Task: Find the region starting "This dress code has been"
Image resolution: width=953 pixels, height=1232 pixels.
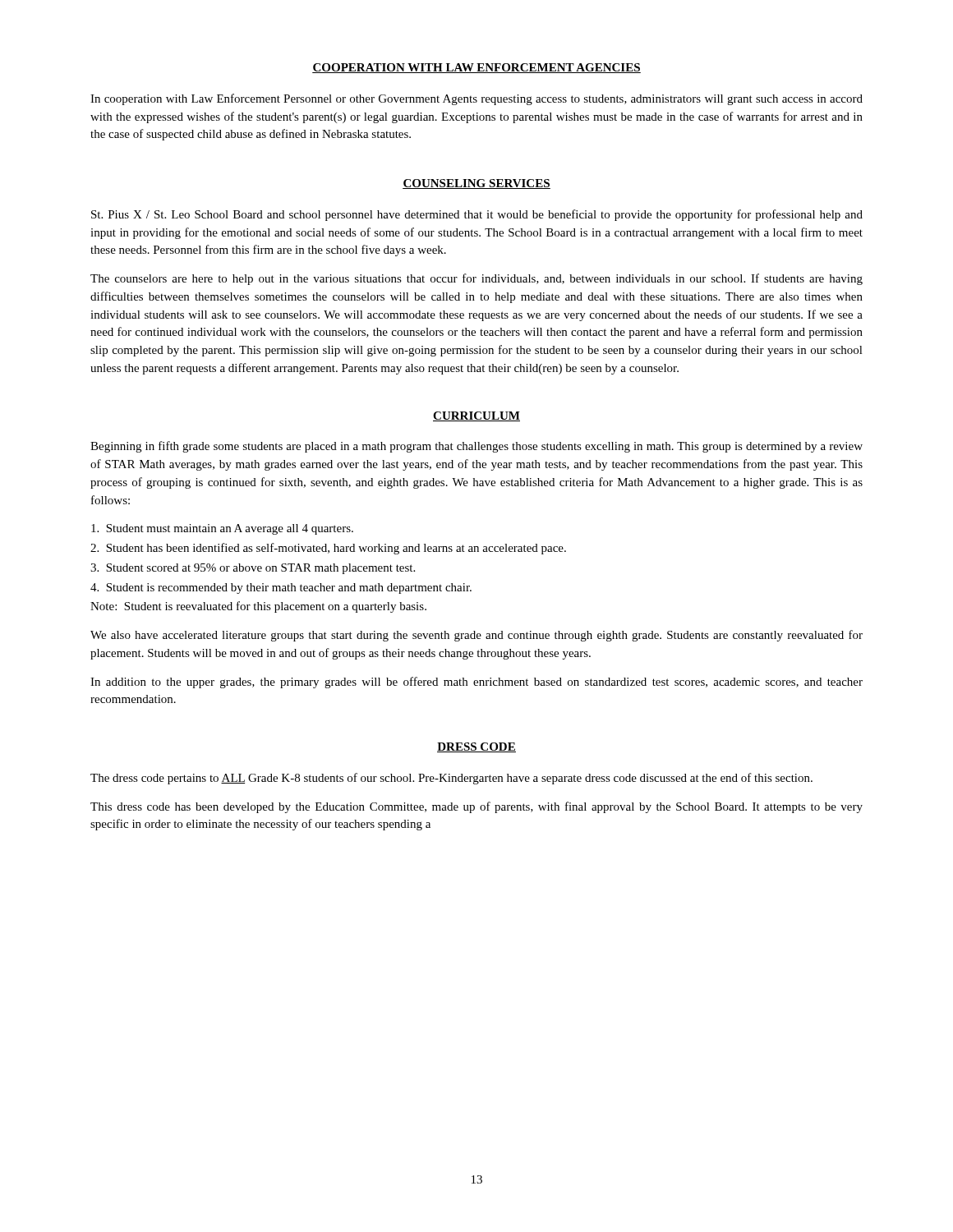Action: [x=476, y=815]
